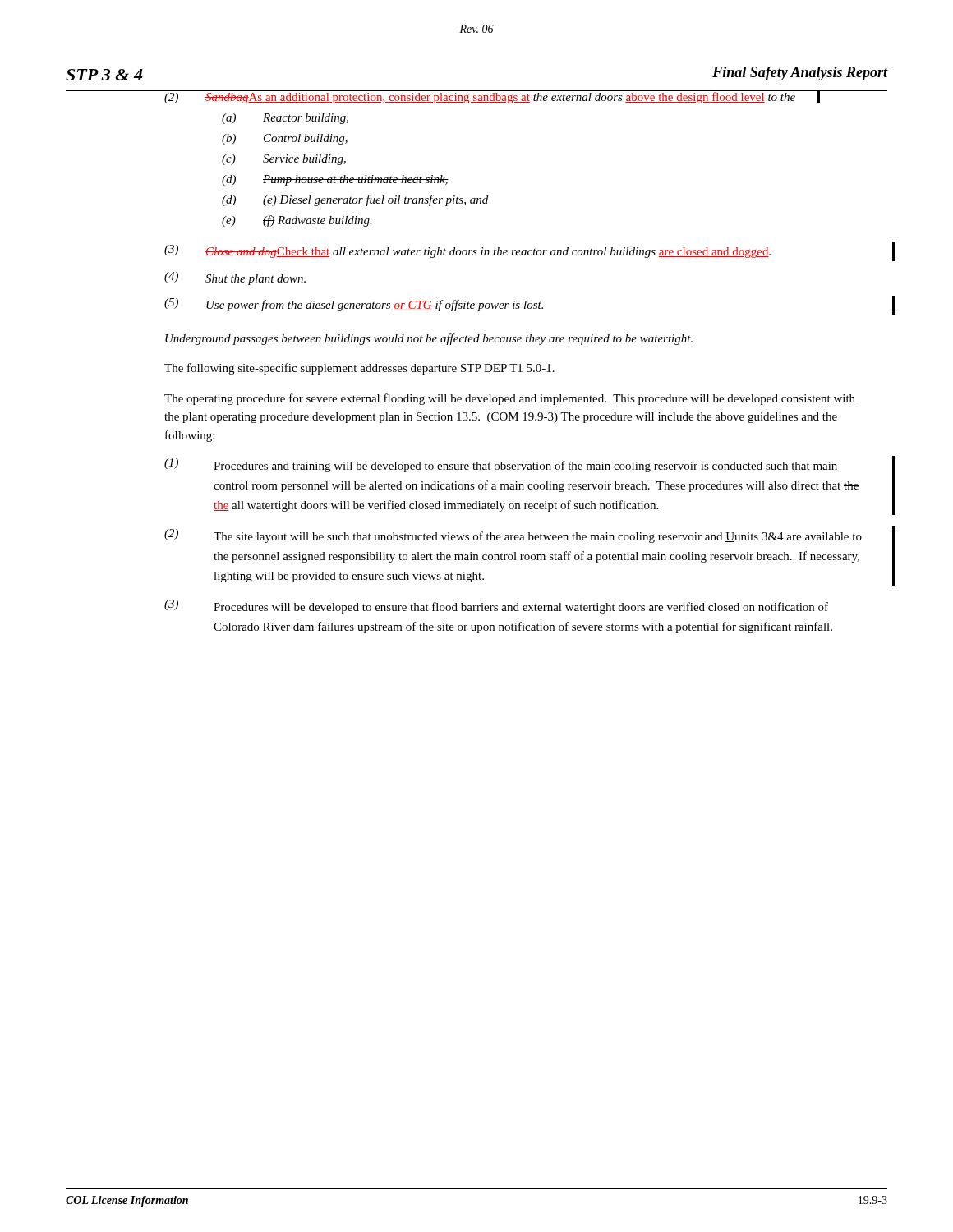Locate the list item with the text "(a) Reactor building,"
The height and width of the screenshot is (1232, 953).
(x=286, y=118)
